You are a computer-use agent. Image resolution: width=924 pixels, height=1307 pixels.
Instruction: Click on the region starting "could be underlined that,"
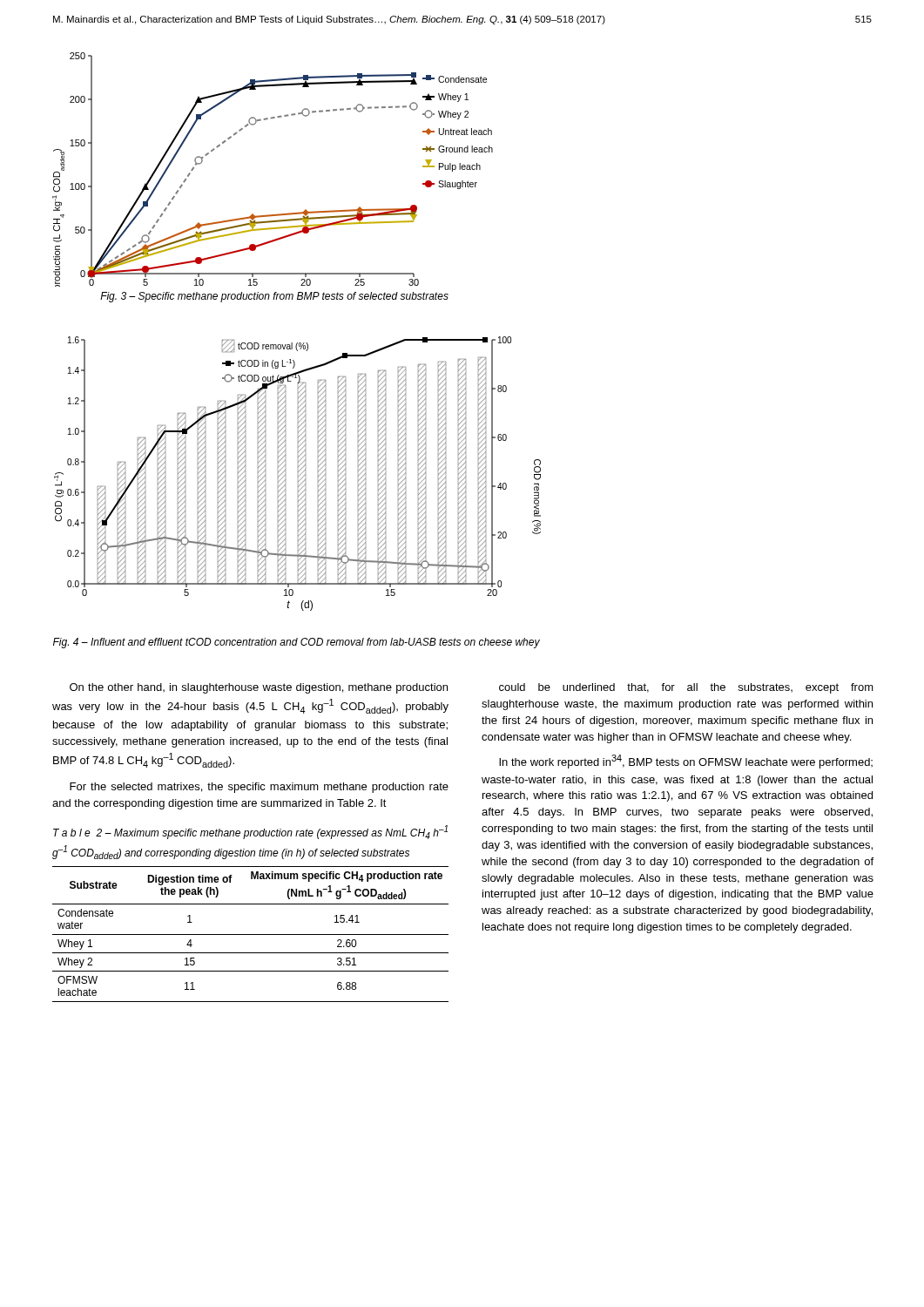click(678, 808)
